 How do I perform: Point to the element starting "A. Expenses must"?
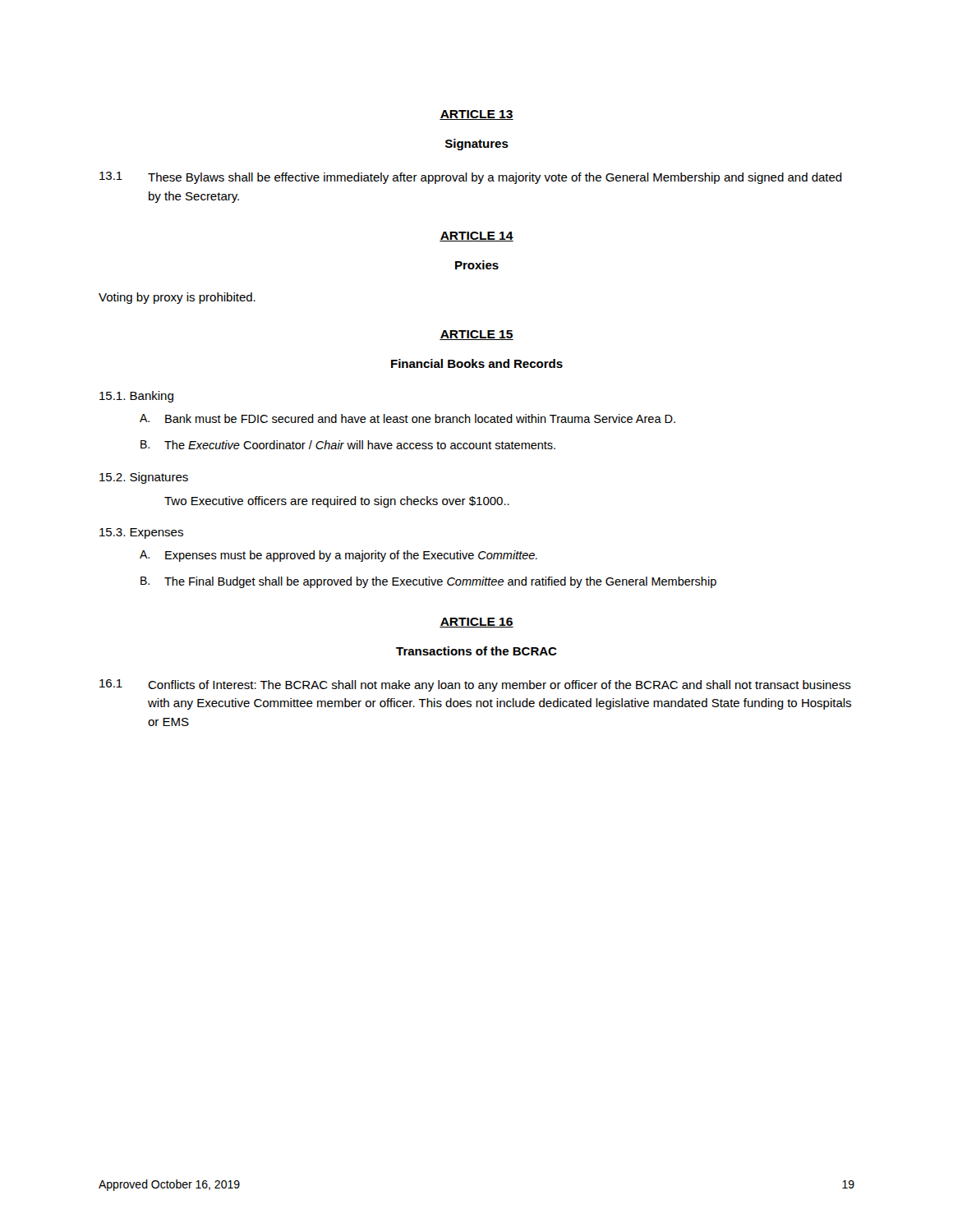click(x=497, y=556)
